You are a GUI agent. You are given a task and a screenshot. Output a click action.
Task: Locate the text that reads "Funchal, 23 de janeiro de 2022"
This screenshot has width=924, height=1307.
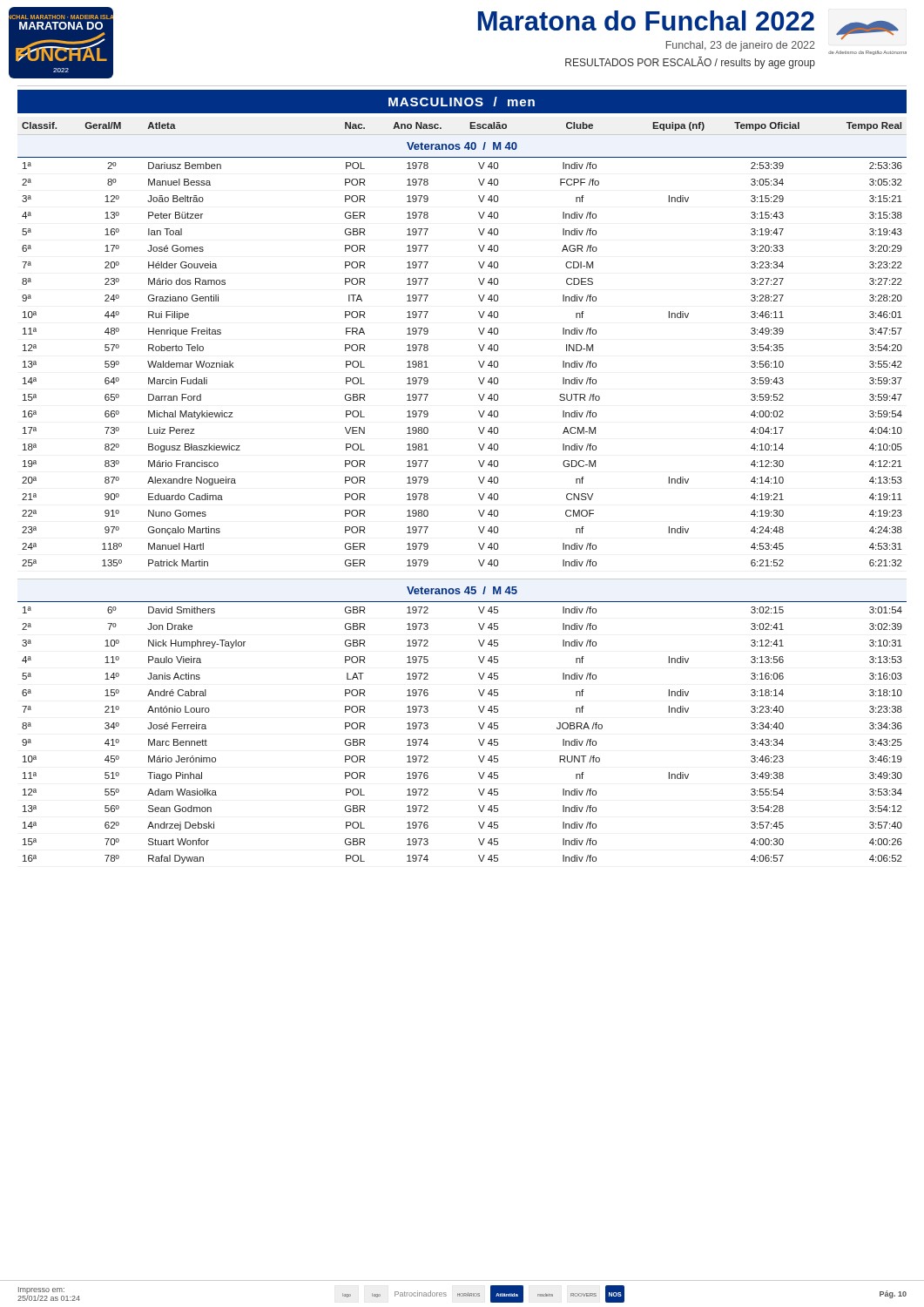[x=740, y=45]
